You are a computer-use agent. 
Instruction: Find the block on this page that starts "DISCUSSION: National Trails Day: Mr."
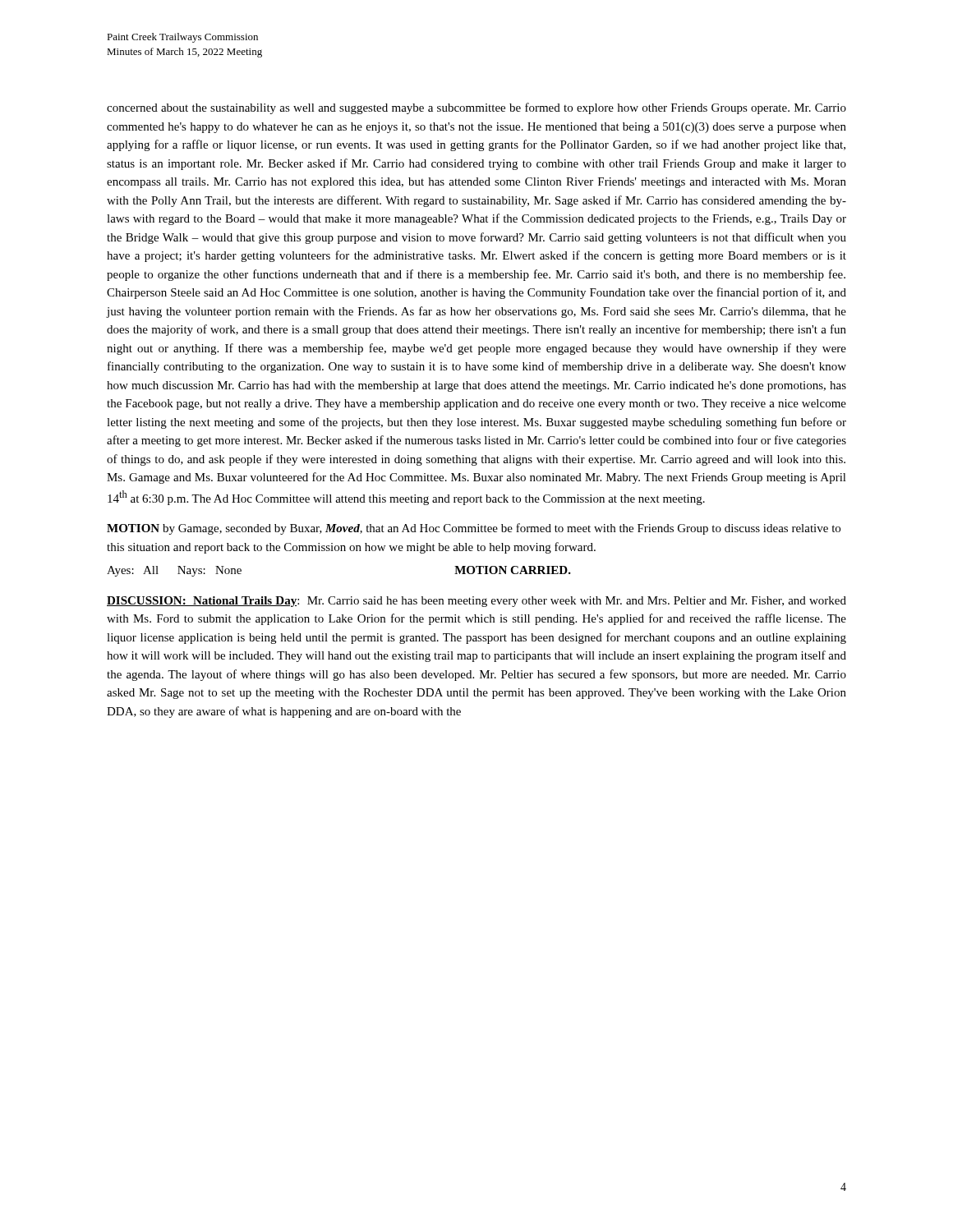click(476, 656)
